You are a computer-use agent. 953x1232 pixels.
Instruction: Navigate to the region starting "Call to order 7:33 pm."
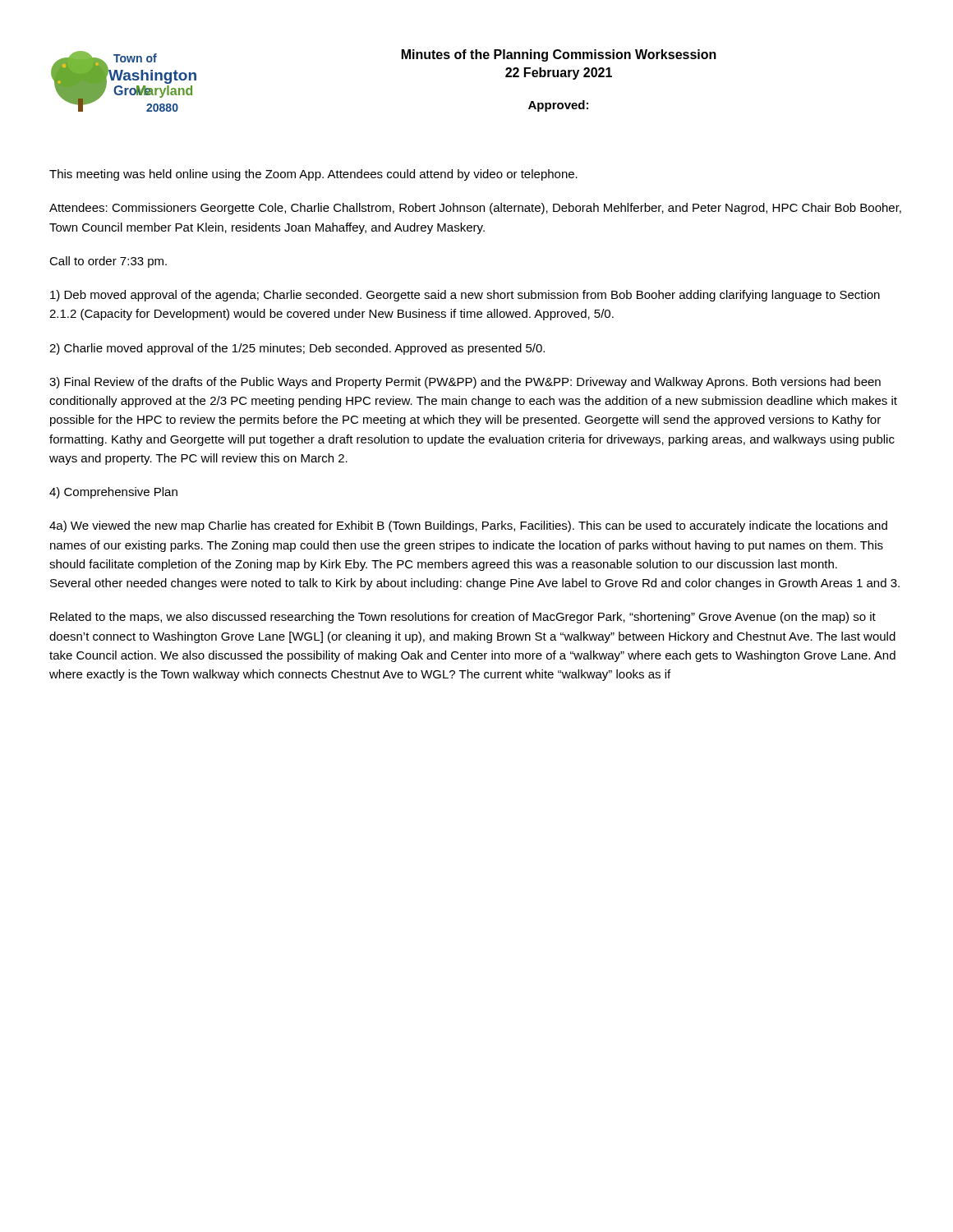[109, 261]
